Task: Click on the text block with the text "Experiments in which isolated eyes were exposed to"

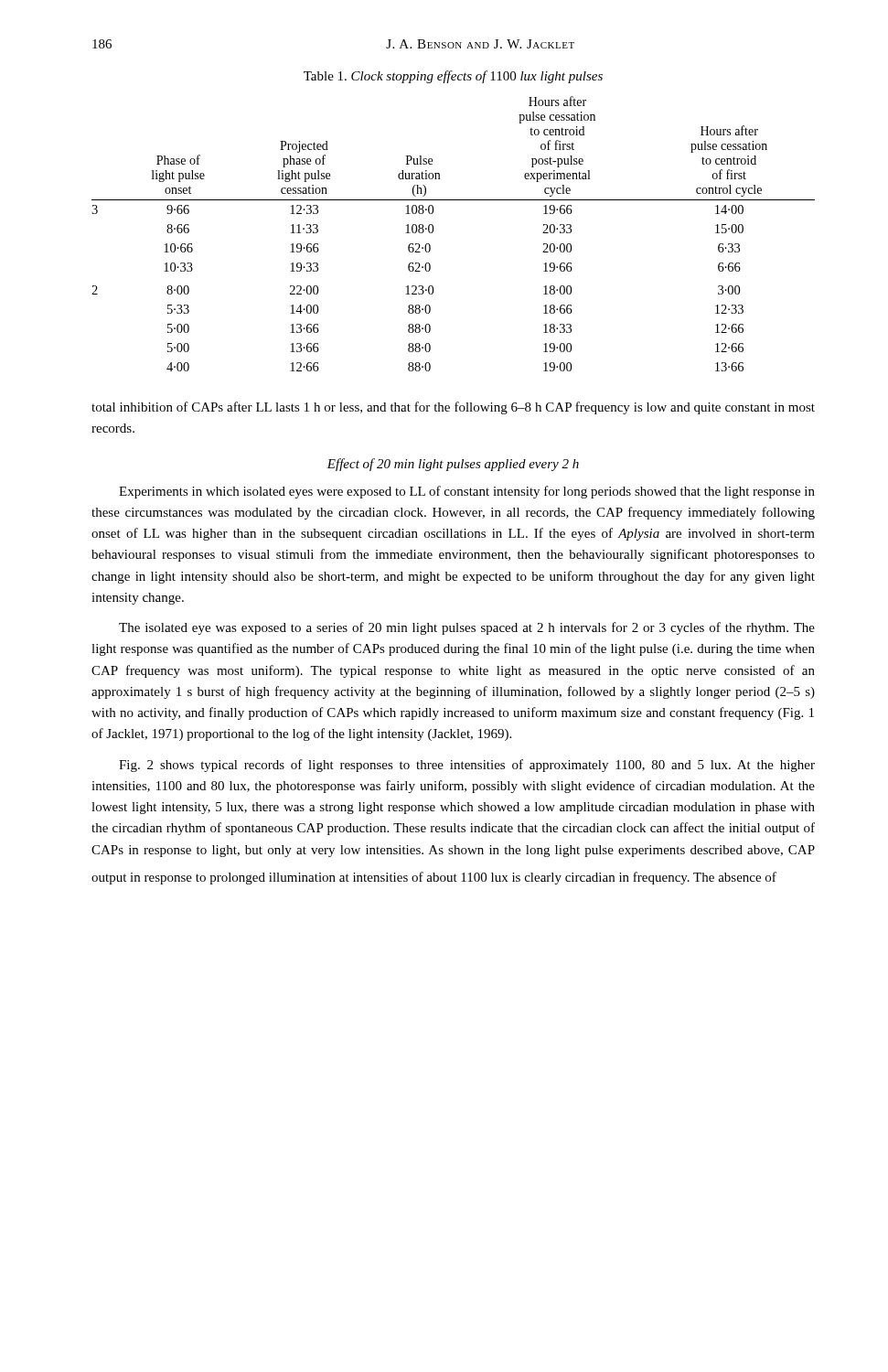Action: pyautogui.click(x=453, y=544)
